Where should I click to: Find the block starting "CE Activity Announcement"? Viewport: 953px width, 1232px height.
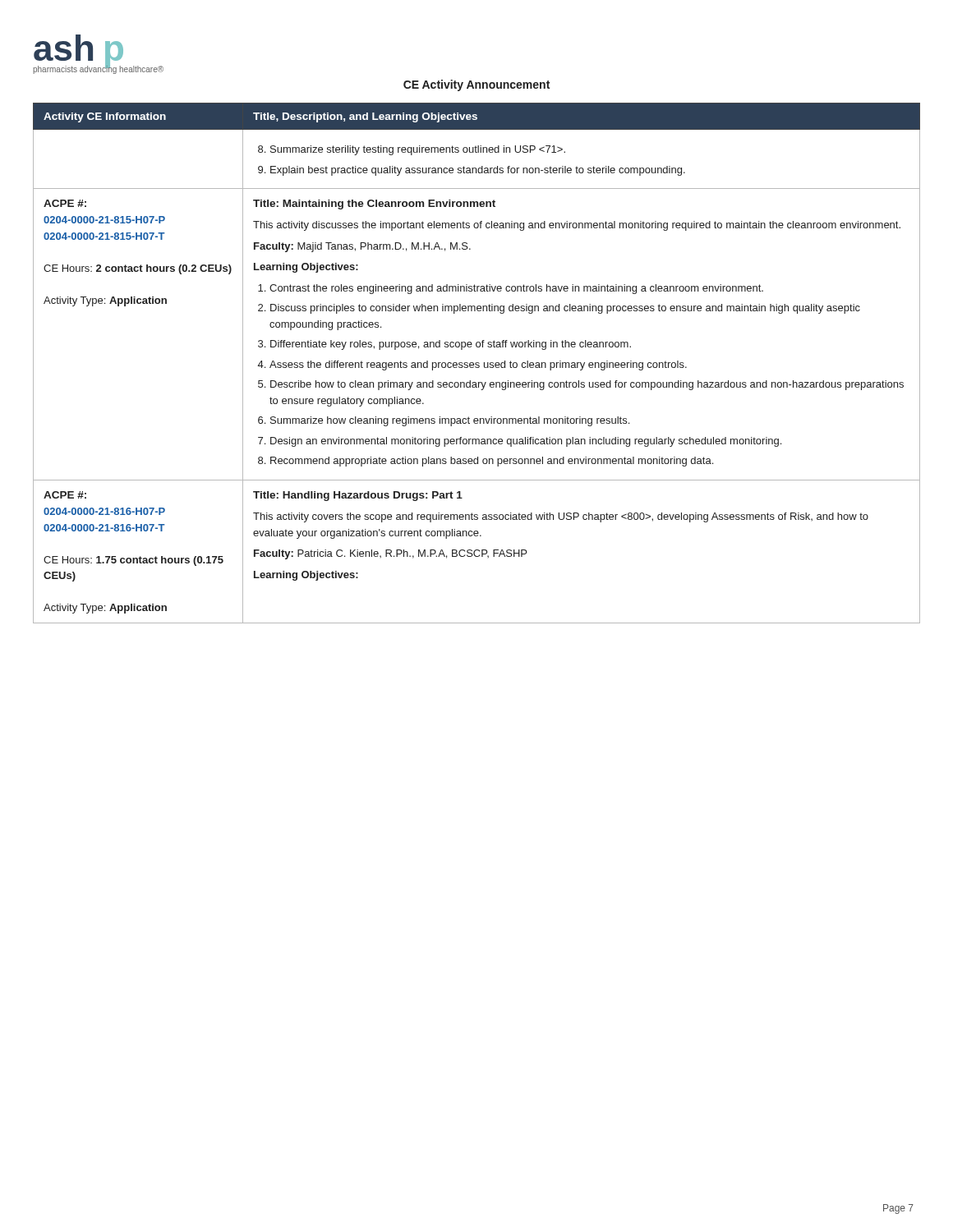coord(476,85)
